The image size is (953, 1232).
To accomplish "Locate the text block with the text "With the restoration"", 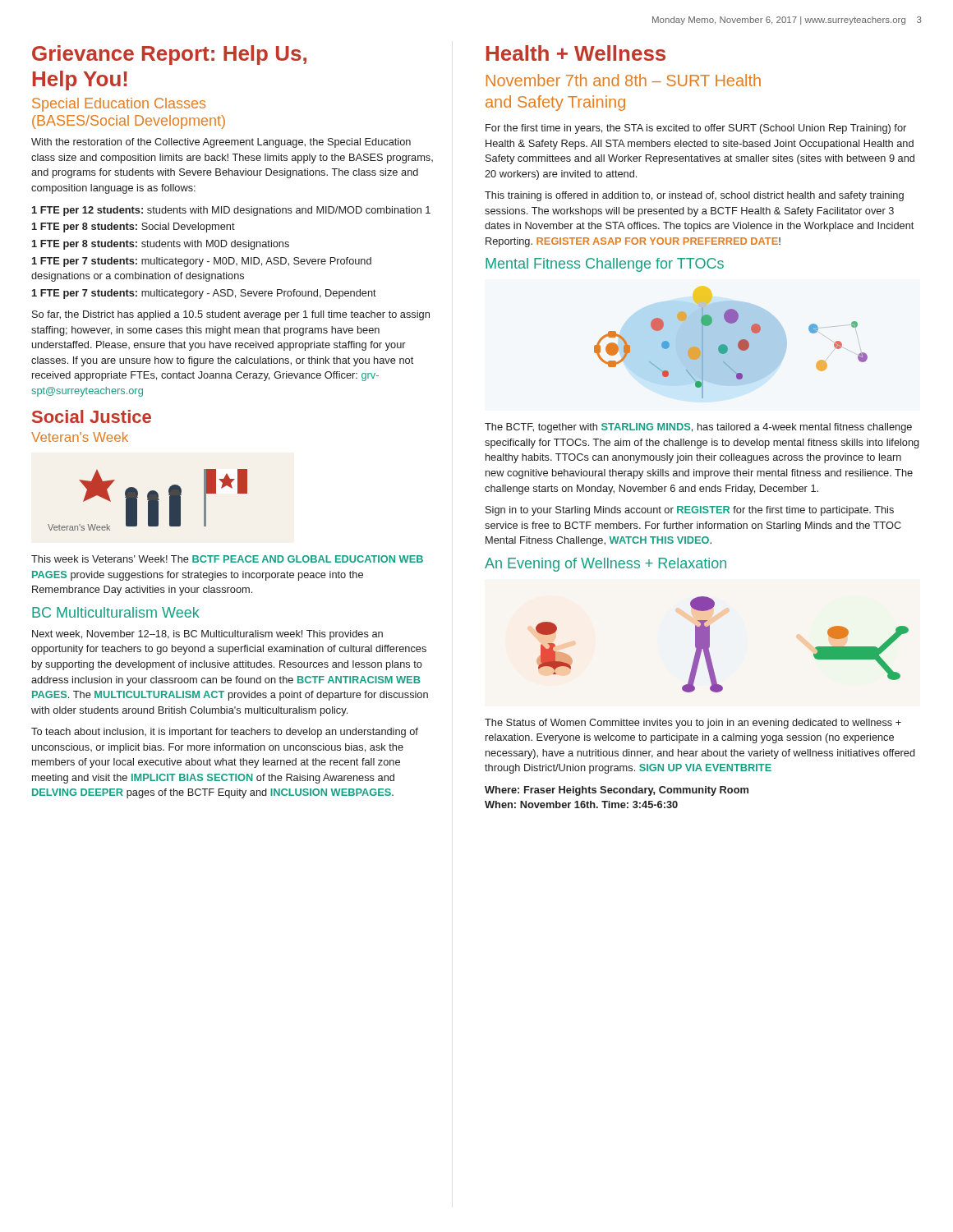I will pyautogui.click(x=233, y=165).
